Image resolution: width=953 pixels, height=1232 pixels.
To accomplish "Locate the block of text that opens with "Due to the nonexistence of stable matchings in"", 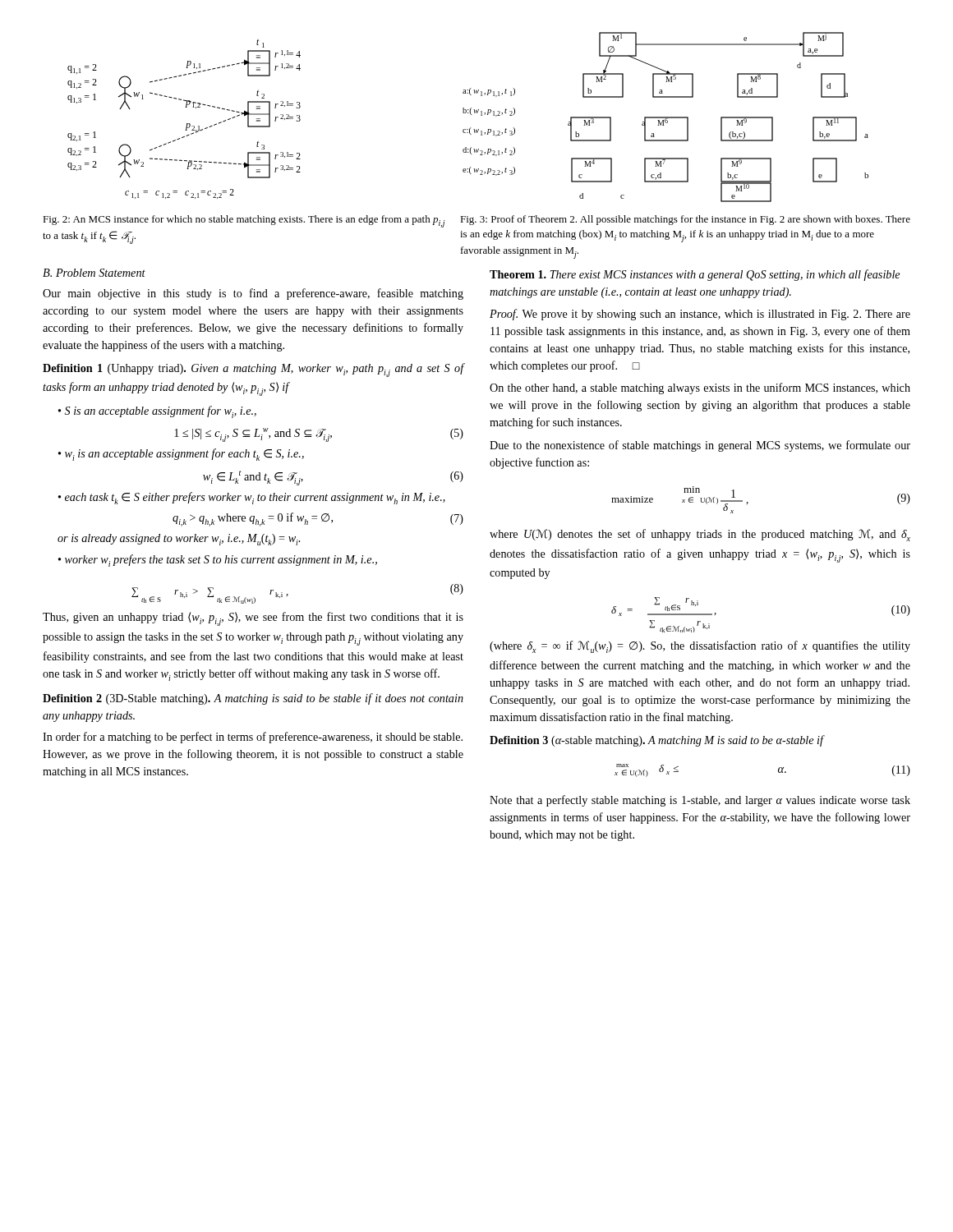I will point(700,454).
